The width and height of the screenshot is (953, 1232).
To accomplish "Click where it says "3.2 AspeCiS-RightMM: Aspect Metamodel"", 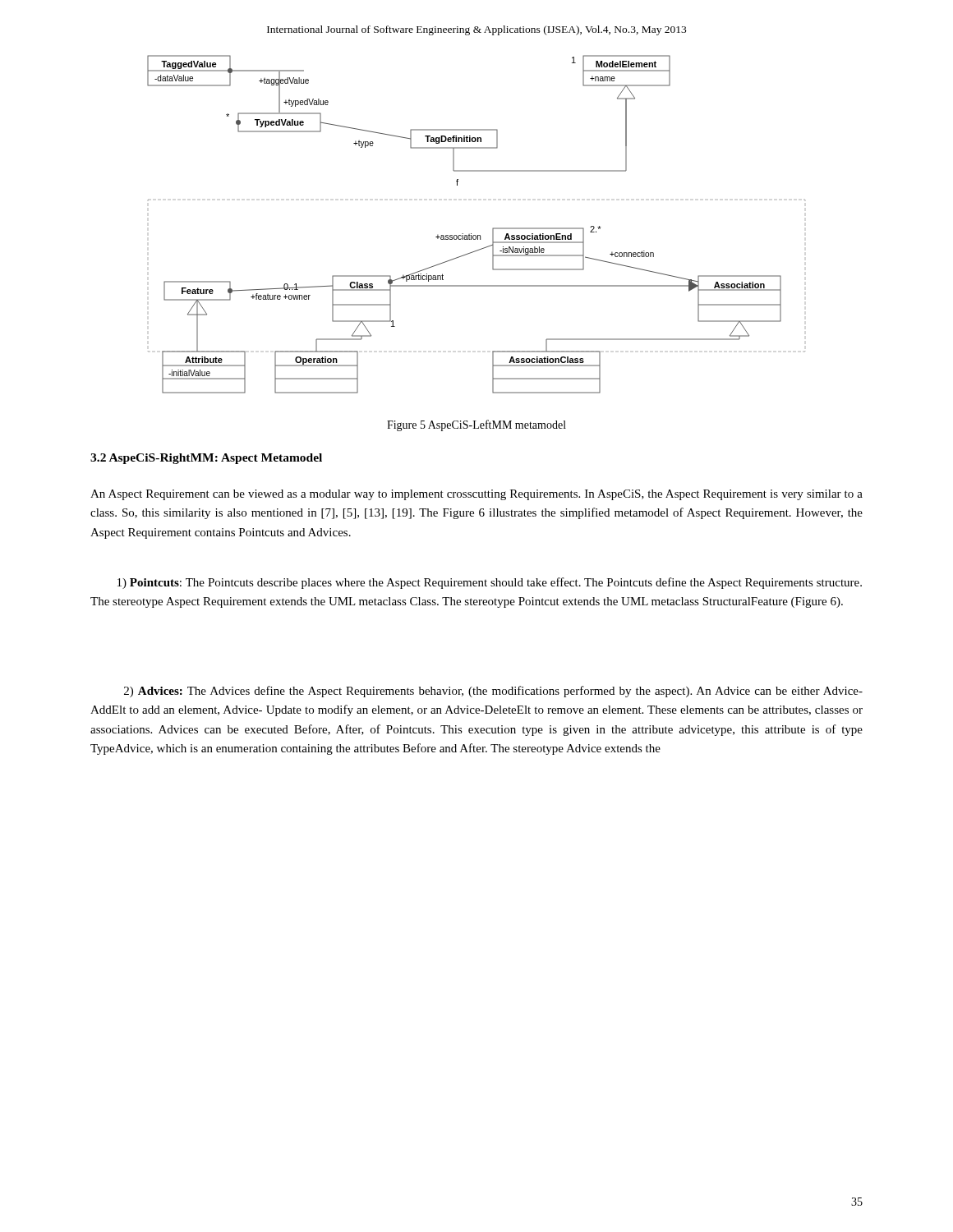I will (206, 457).
